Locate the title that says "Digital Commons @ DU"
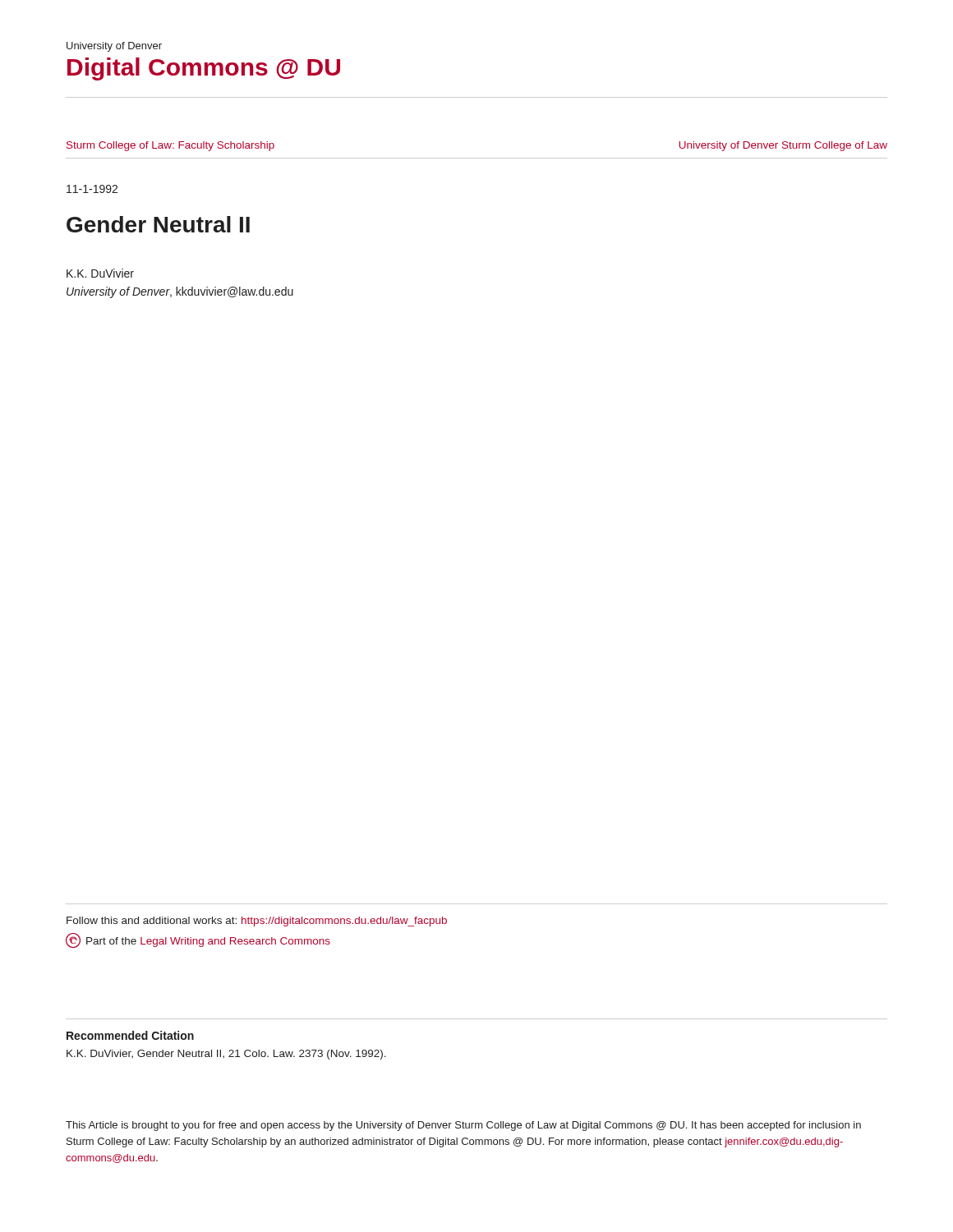953x1232 pixels. [x=204, y=67]
